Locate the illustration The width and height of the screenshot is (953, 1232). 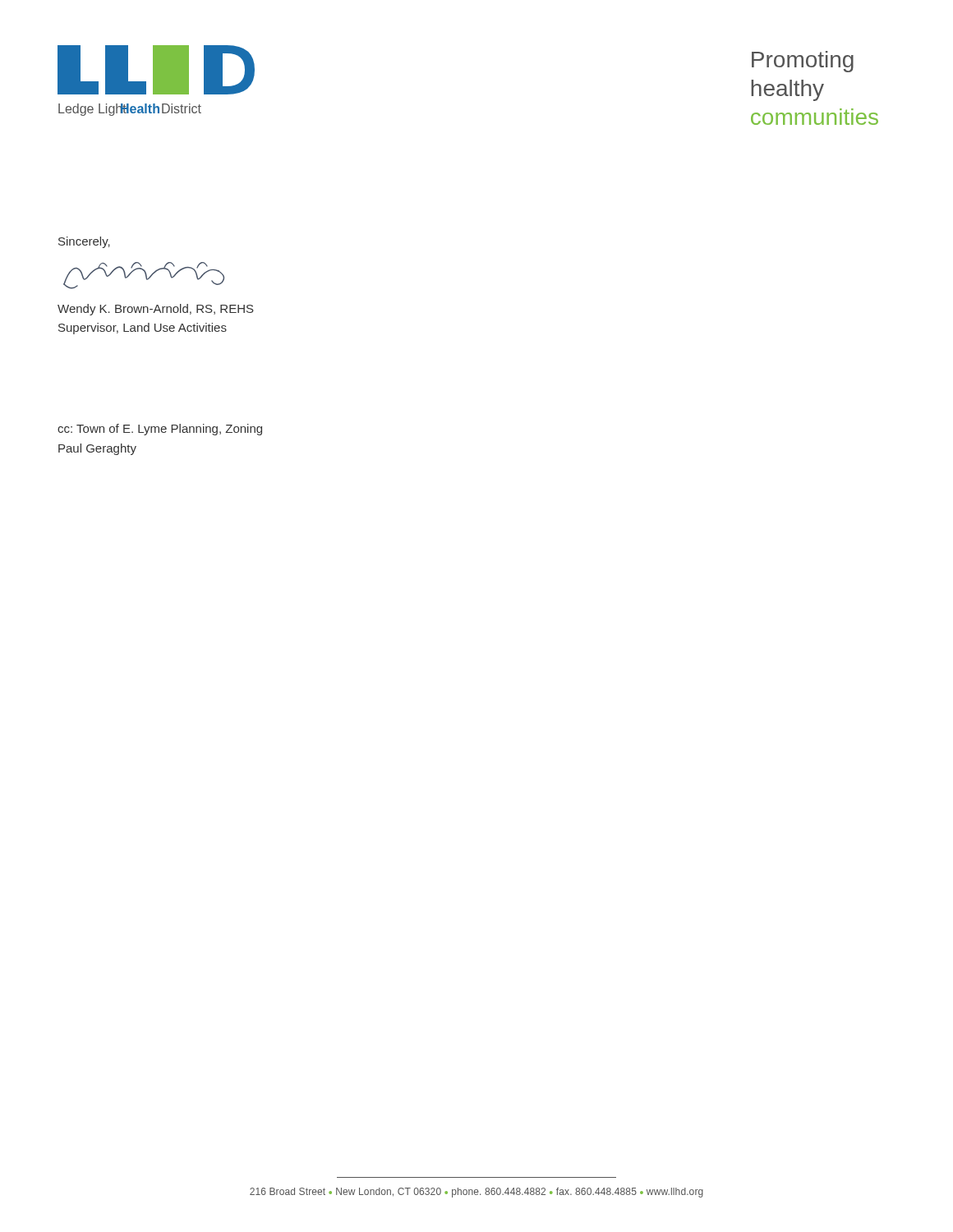[156, 276]
